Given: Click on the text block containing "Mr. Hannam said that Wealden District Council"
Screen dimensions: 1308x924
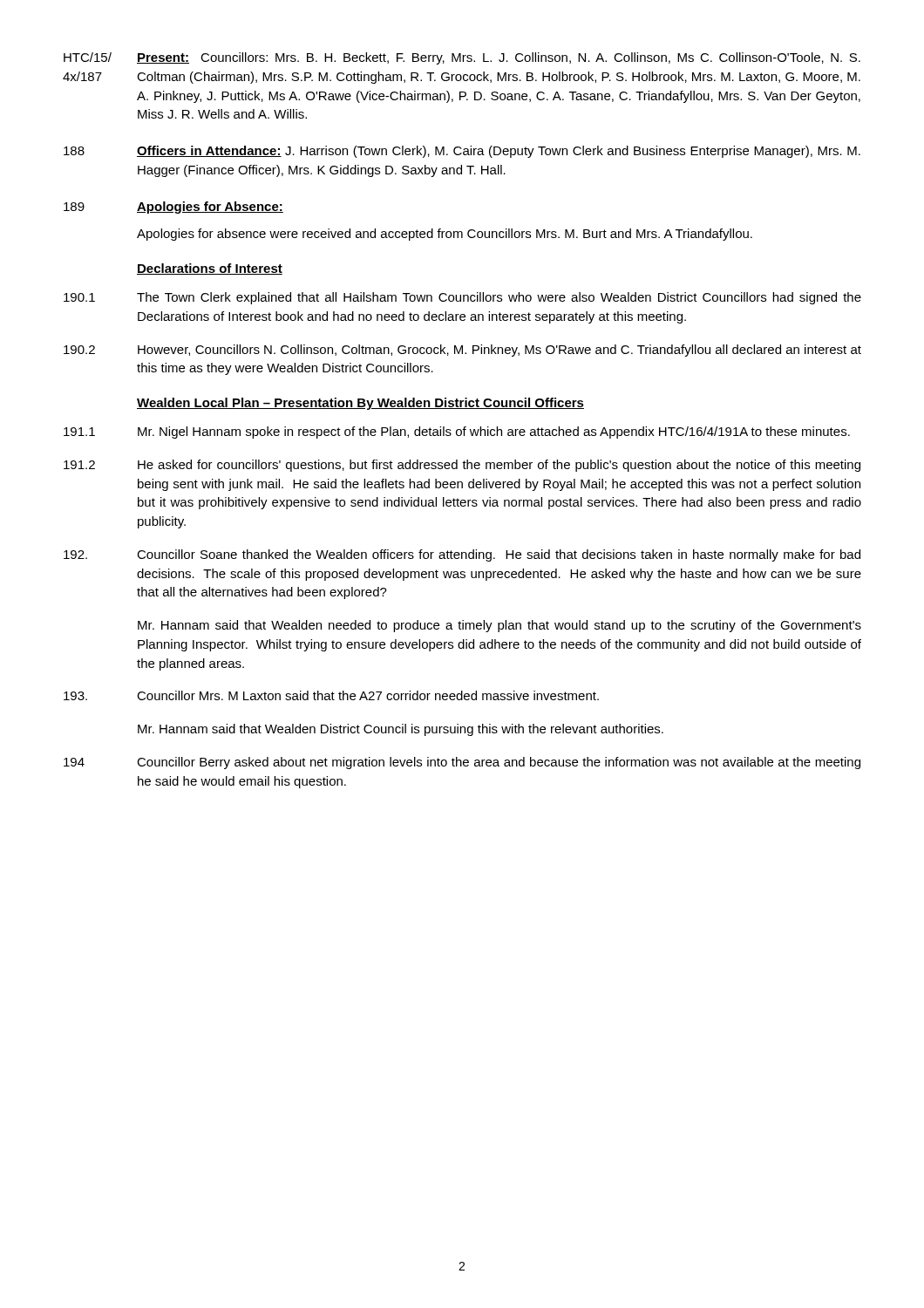Looking at the screenshot, I should click(x=401, y=729).
